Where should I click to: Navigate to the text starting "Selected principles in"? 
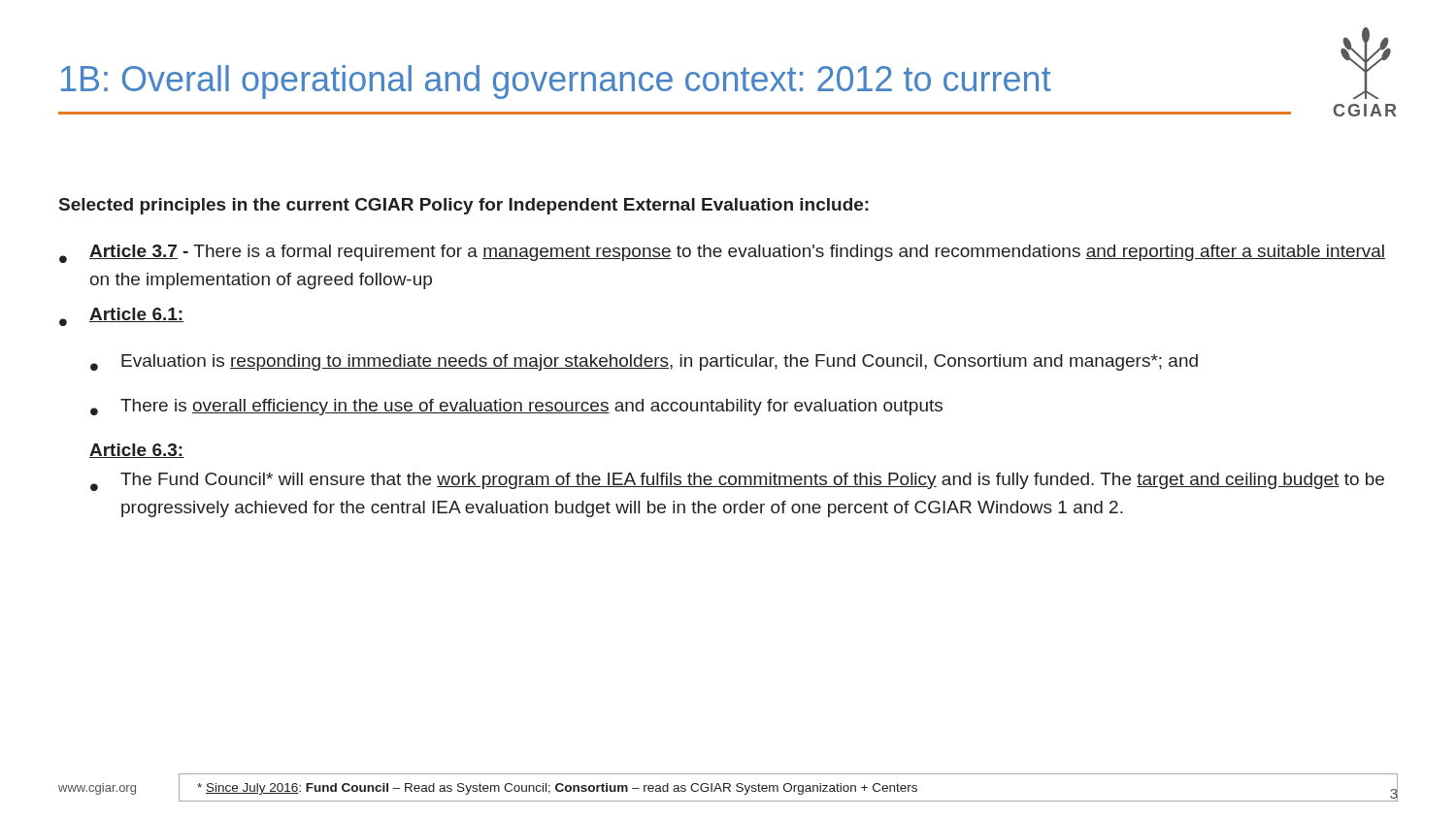click(464, 204)
